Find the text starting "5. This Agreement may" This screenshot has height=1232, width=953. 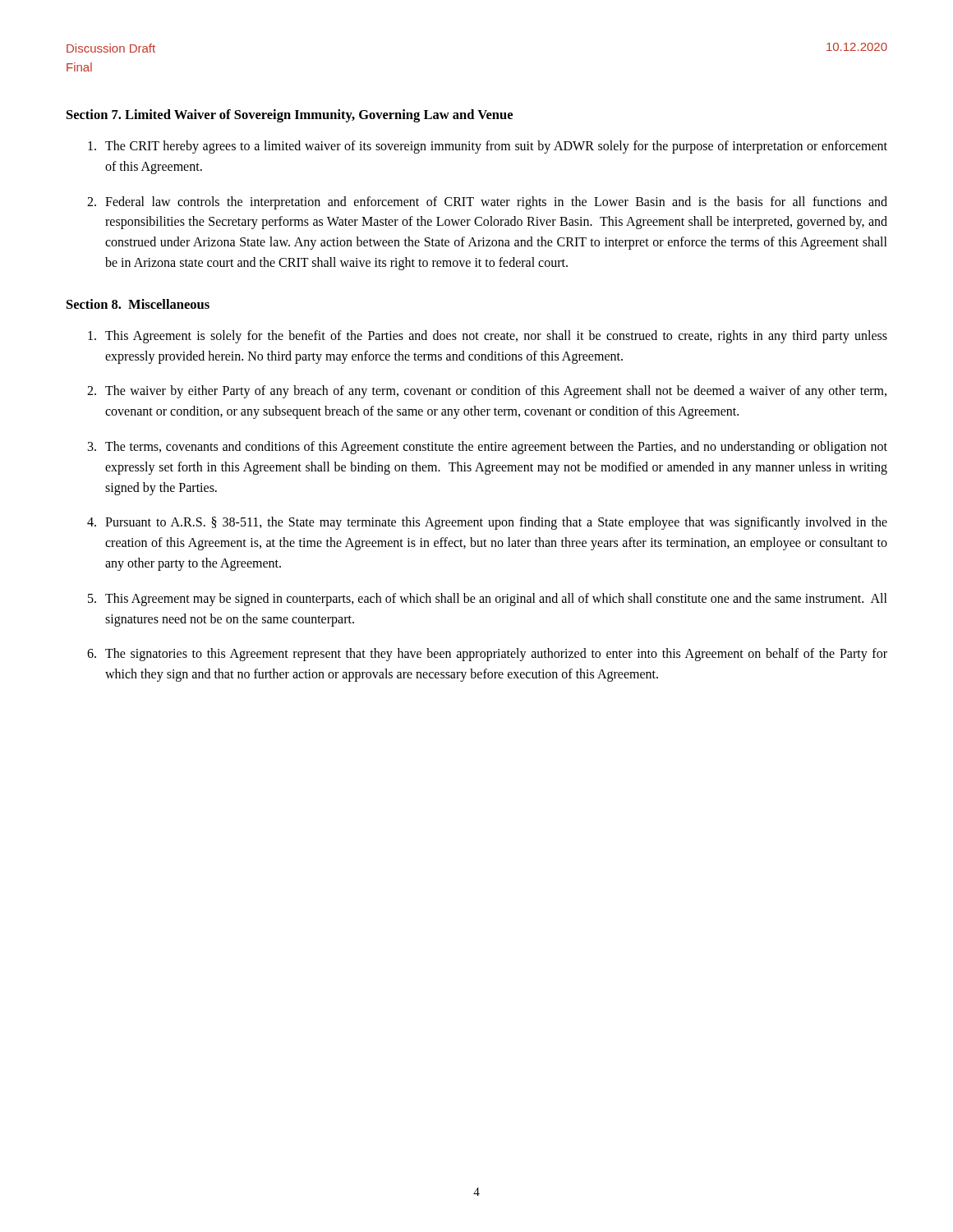coord(476,609)
